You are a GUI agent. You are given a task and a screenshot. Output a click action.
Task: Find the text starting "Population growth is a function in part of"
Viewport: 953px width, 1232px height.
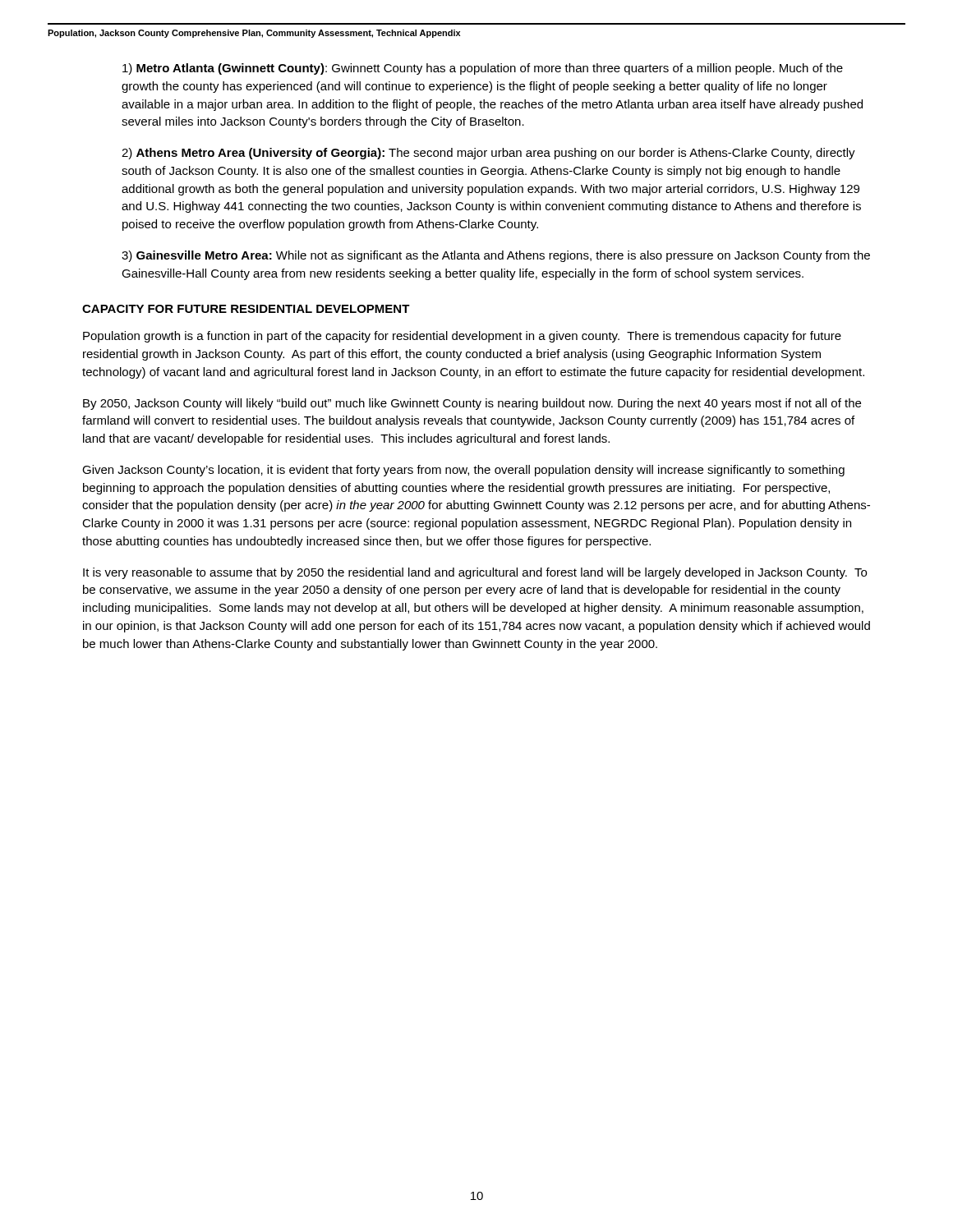point(474,354)
